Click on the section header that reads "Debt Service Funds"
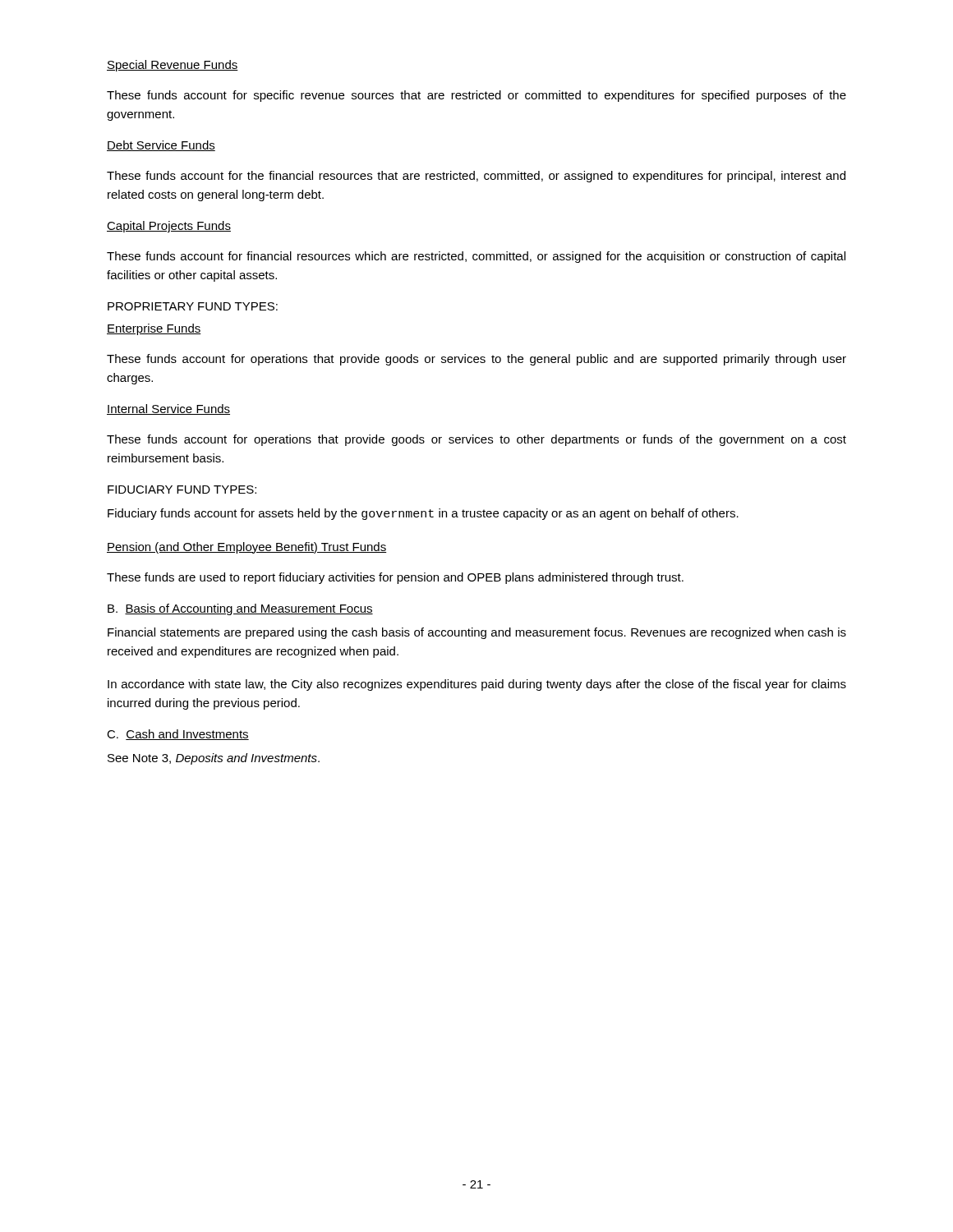This screenshot has width=953, height=1232. [161, 145]
